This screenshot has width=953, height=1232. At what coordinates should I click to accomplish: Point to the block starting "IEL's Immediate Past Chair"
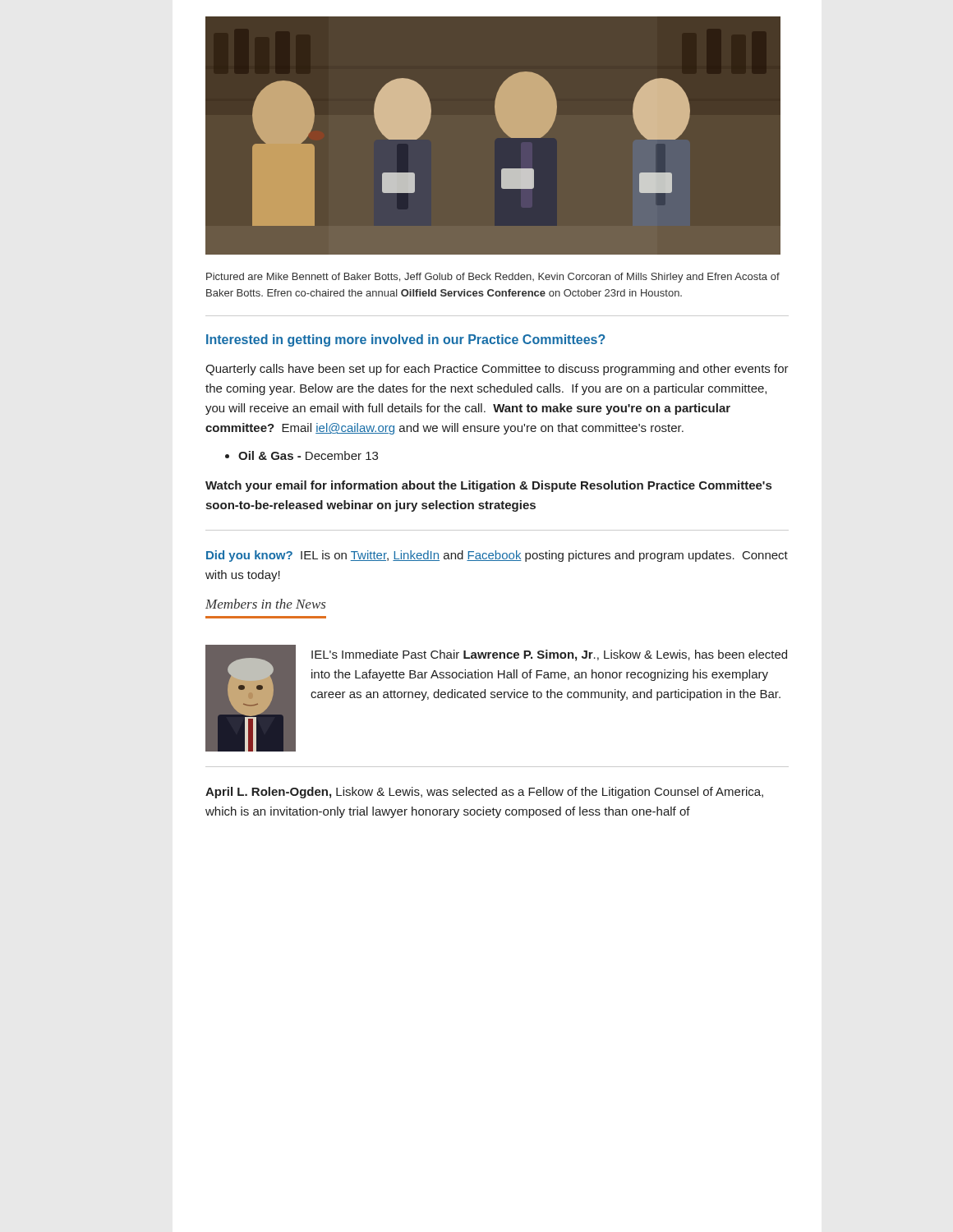(549, 674)
